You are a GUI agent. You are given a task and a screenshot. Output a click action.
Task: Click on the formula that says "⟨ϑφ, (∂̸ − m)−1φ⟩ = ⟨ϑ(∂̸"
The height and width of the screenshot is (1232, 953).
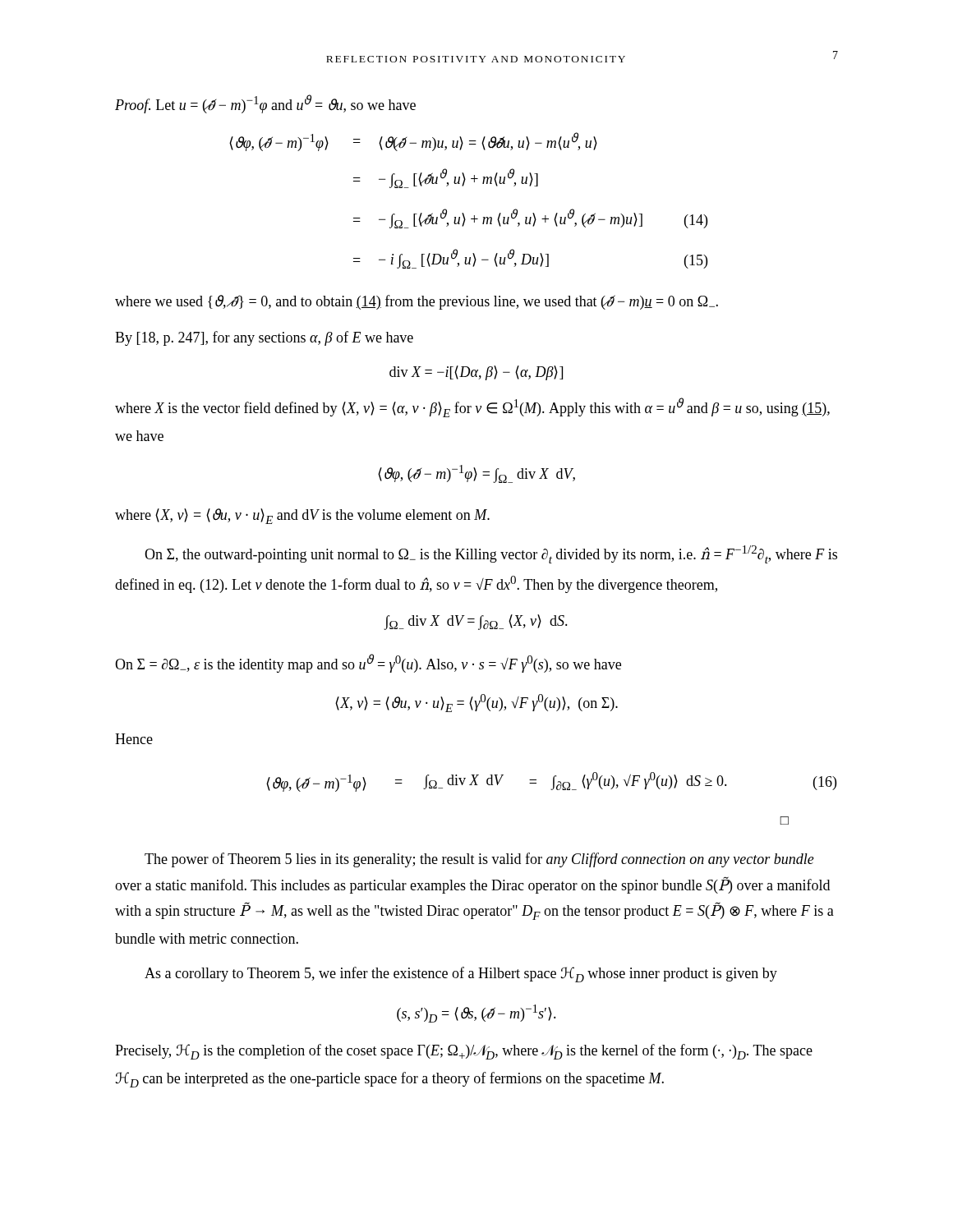[437, 202]
